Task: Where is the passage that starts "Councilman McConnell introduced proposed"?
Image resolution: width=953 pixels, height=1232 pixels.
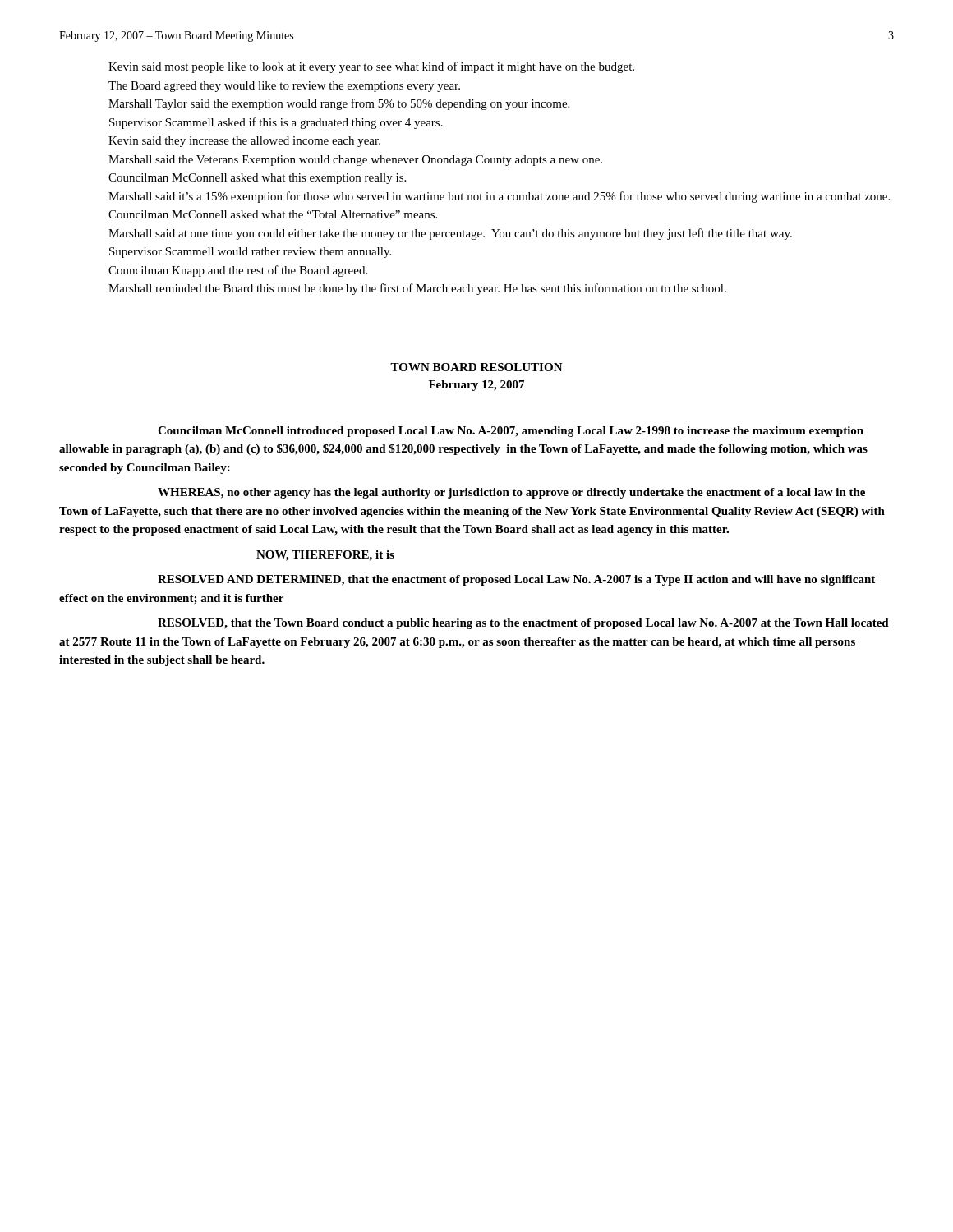Action: coord(476,449)
